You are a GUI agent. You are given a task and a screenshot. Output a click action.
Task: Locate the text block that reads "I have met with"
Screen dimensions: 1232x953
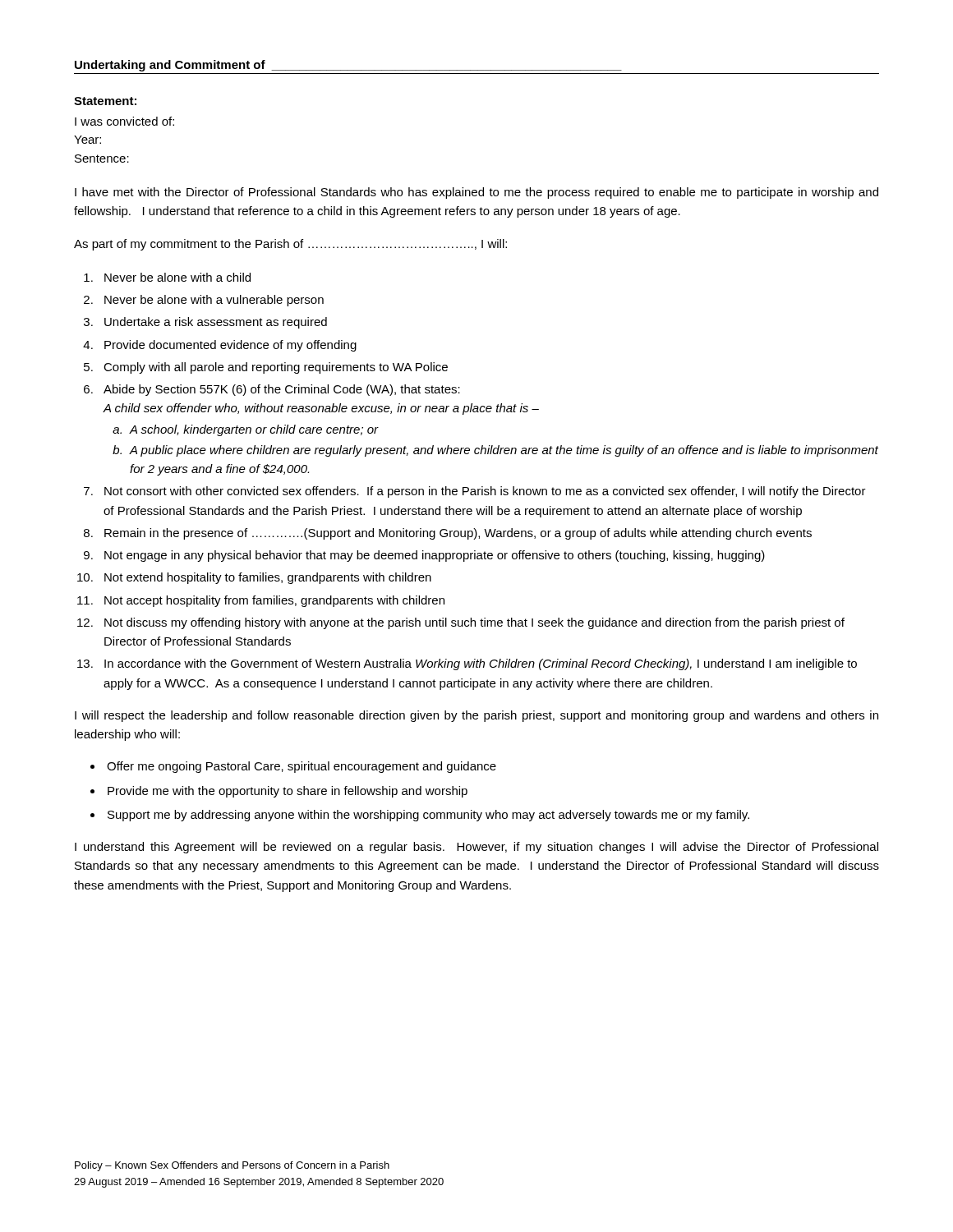point(476,201)
